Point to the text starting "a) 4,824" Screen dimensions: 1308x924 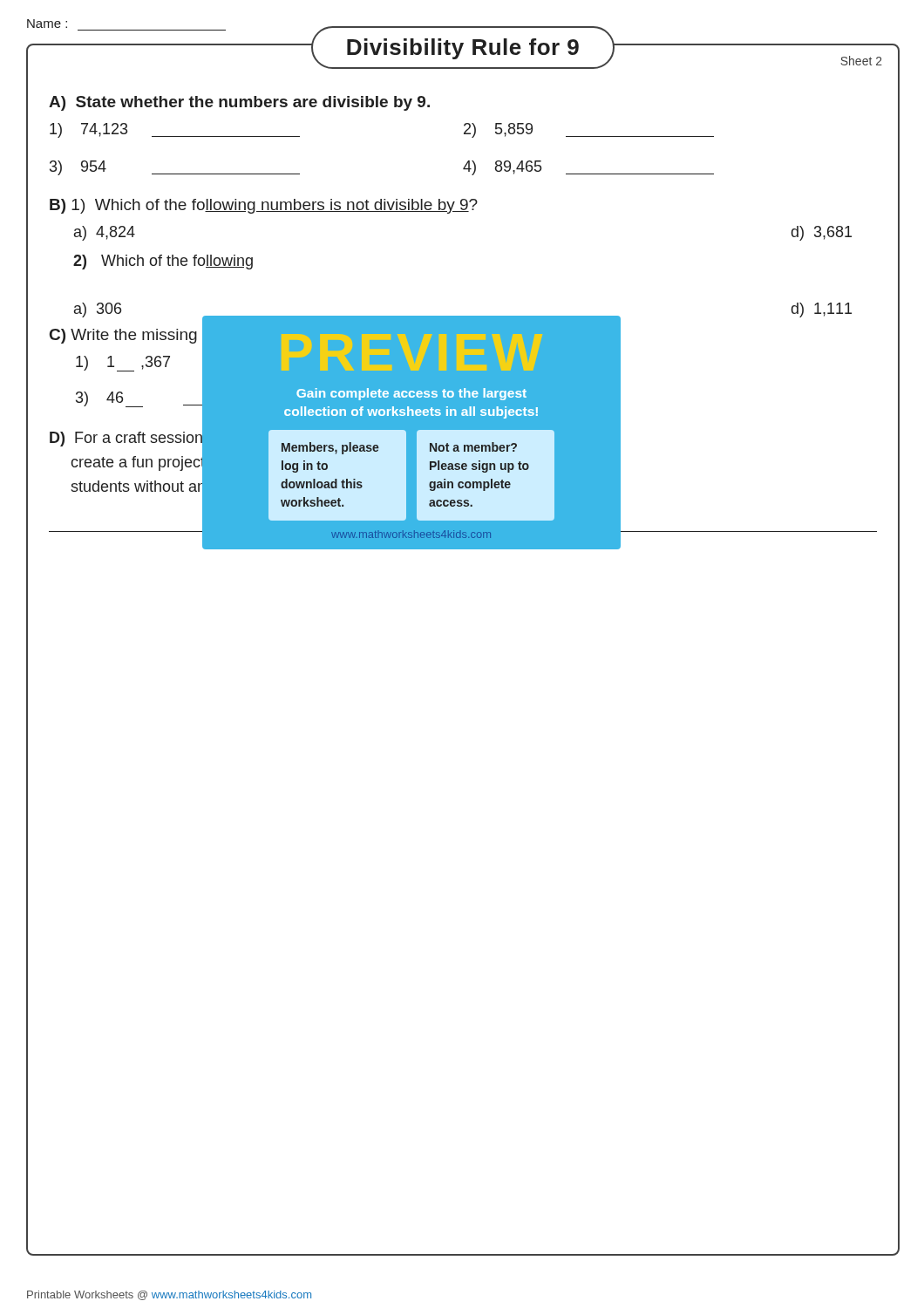click(104, 232)
